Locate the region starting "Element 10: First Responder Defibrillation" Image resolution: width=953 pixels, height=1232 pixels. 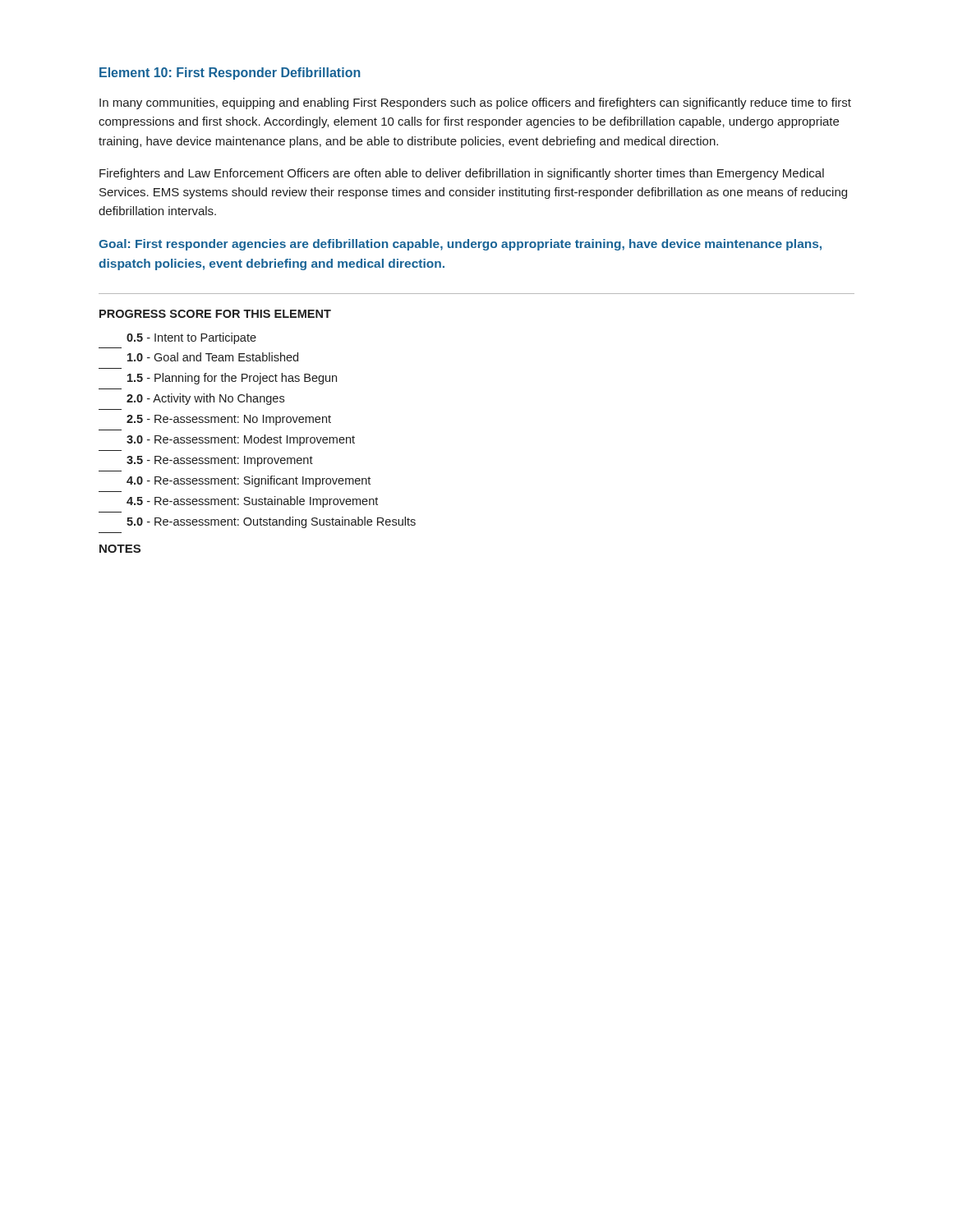tap(230, 74)
